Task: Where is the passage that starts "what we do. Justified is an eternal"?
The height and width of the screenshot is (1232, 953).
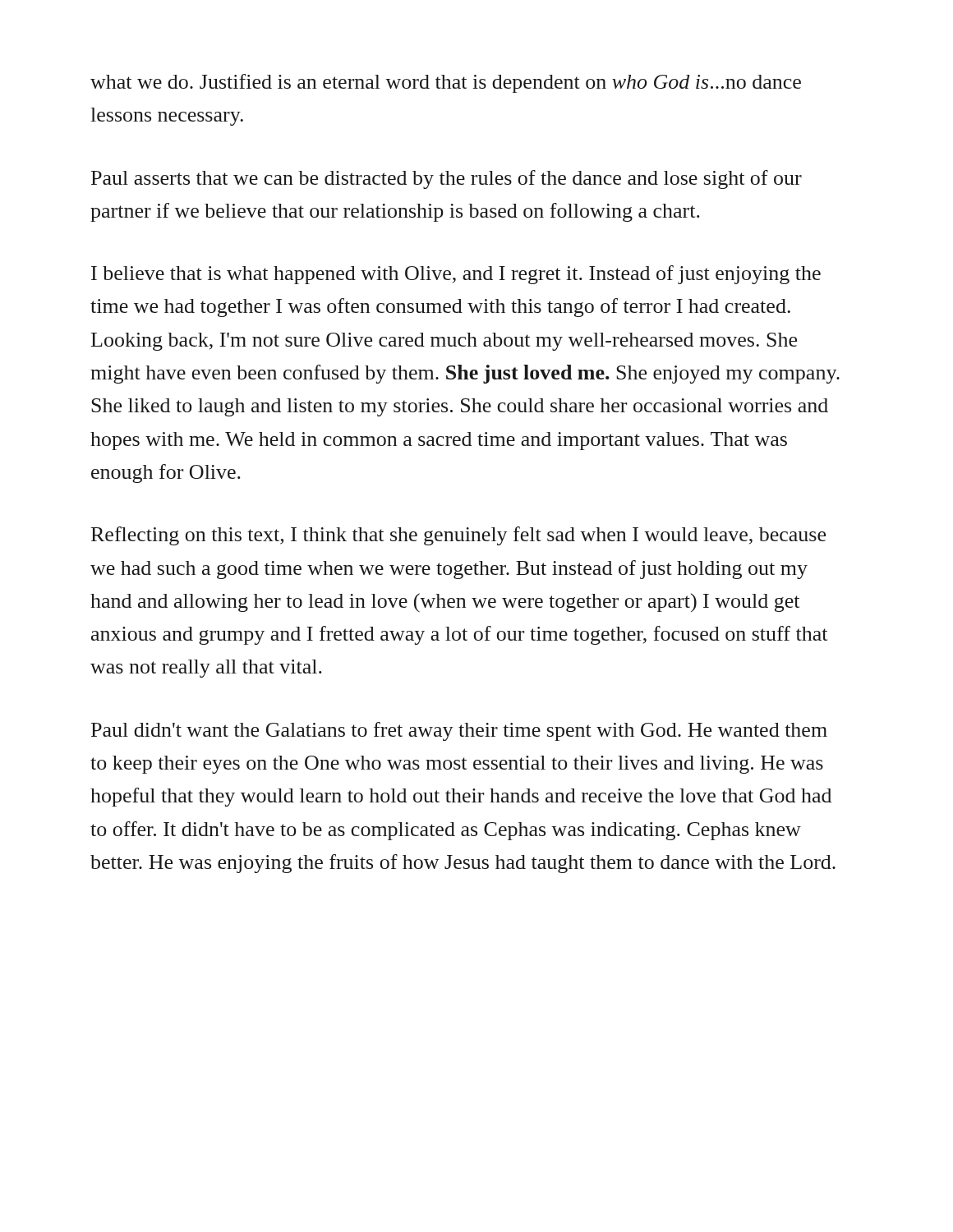Action: point(446,98)
